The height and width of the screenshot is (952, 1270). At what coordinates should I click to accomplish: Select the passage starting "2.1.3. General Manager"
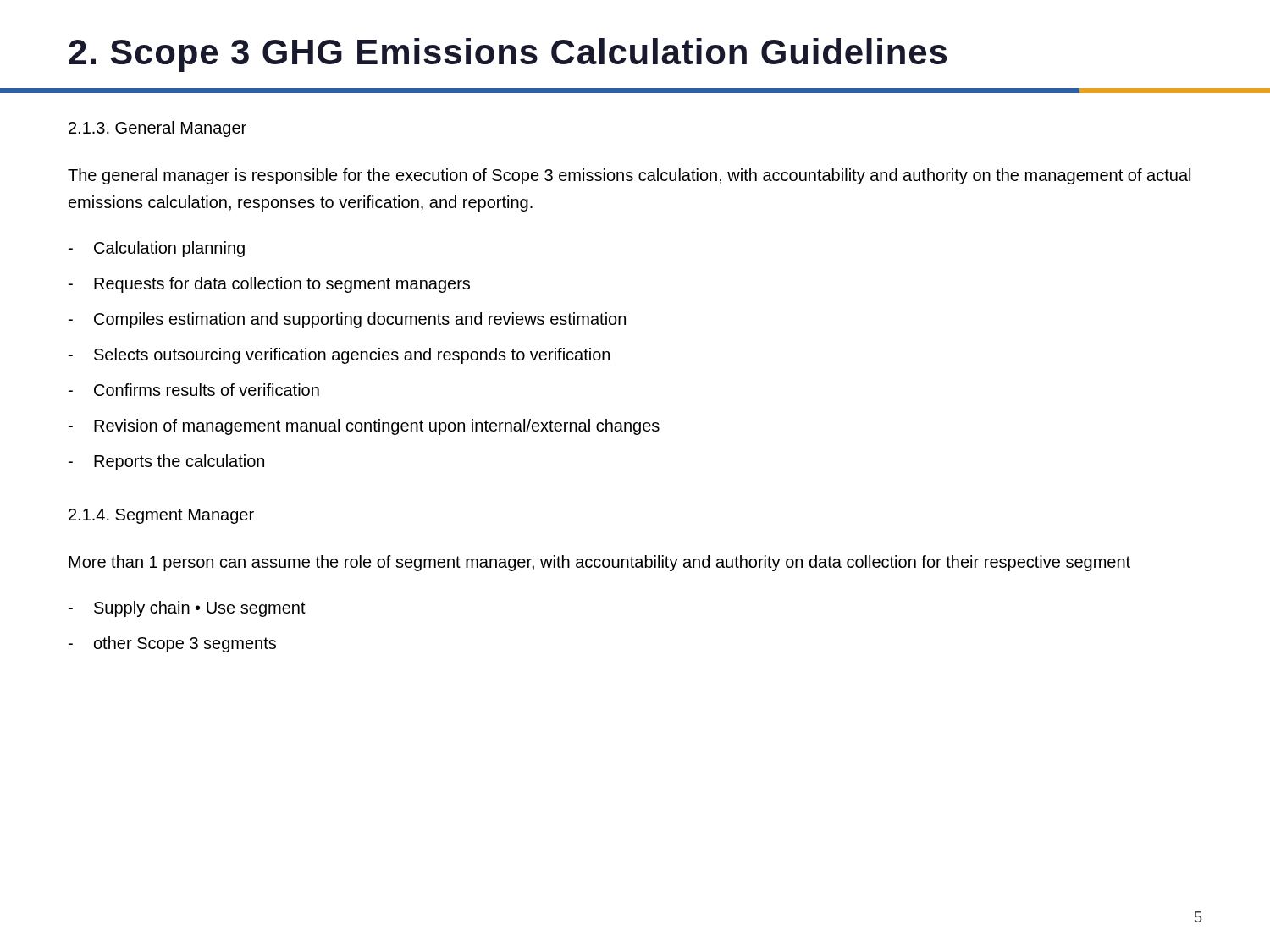point(157,128)
